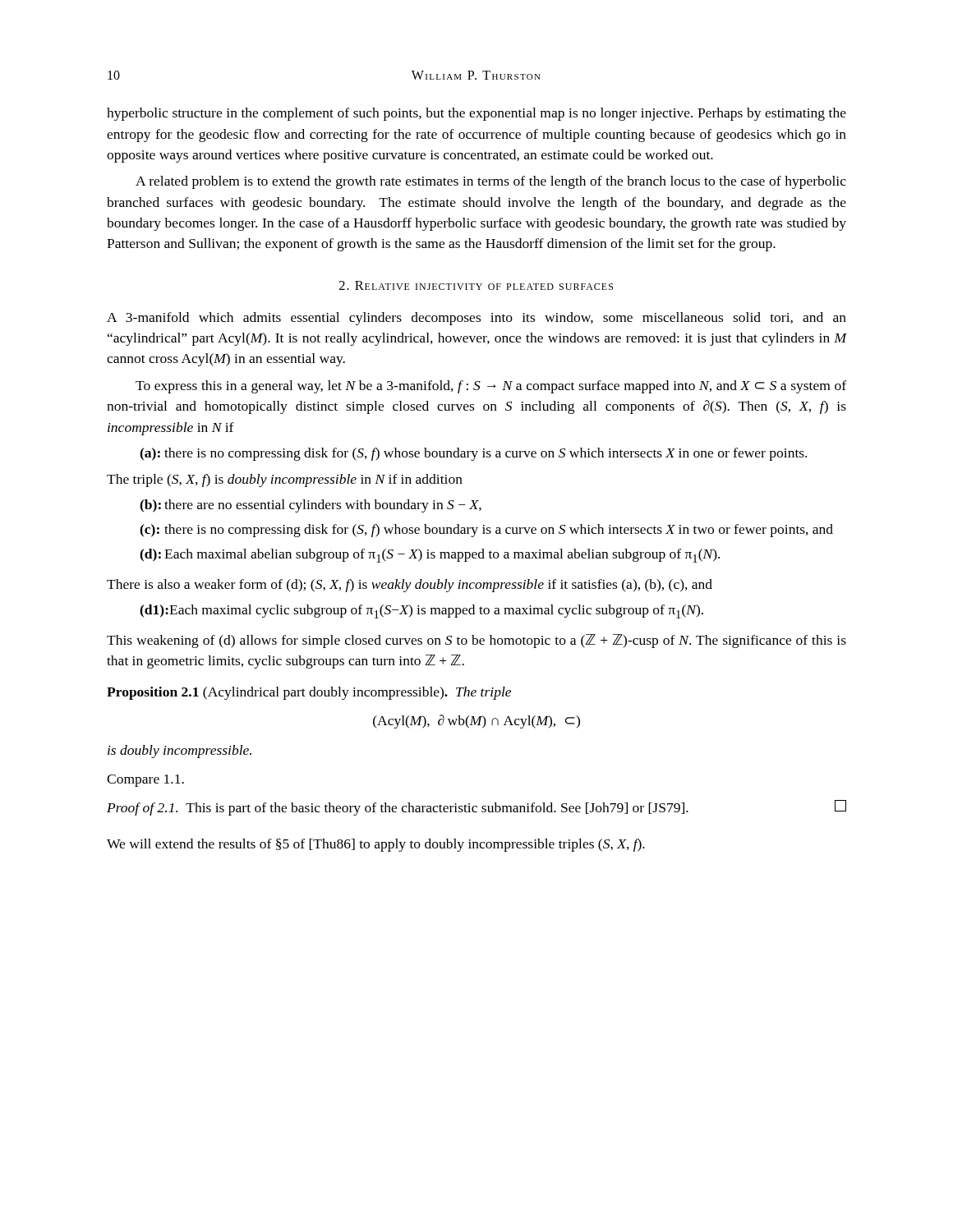Find the text block with the text "There is also a weaker form of (d);"
Screen dimensions: 1232x953
tap(476, 585)
